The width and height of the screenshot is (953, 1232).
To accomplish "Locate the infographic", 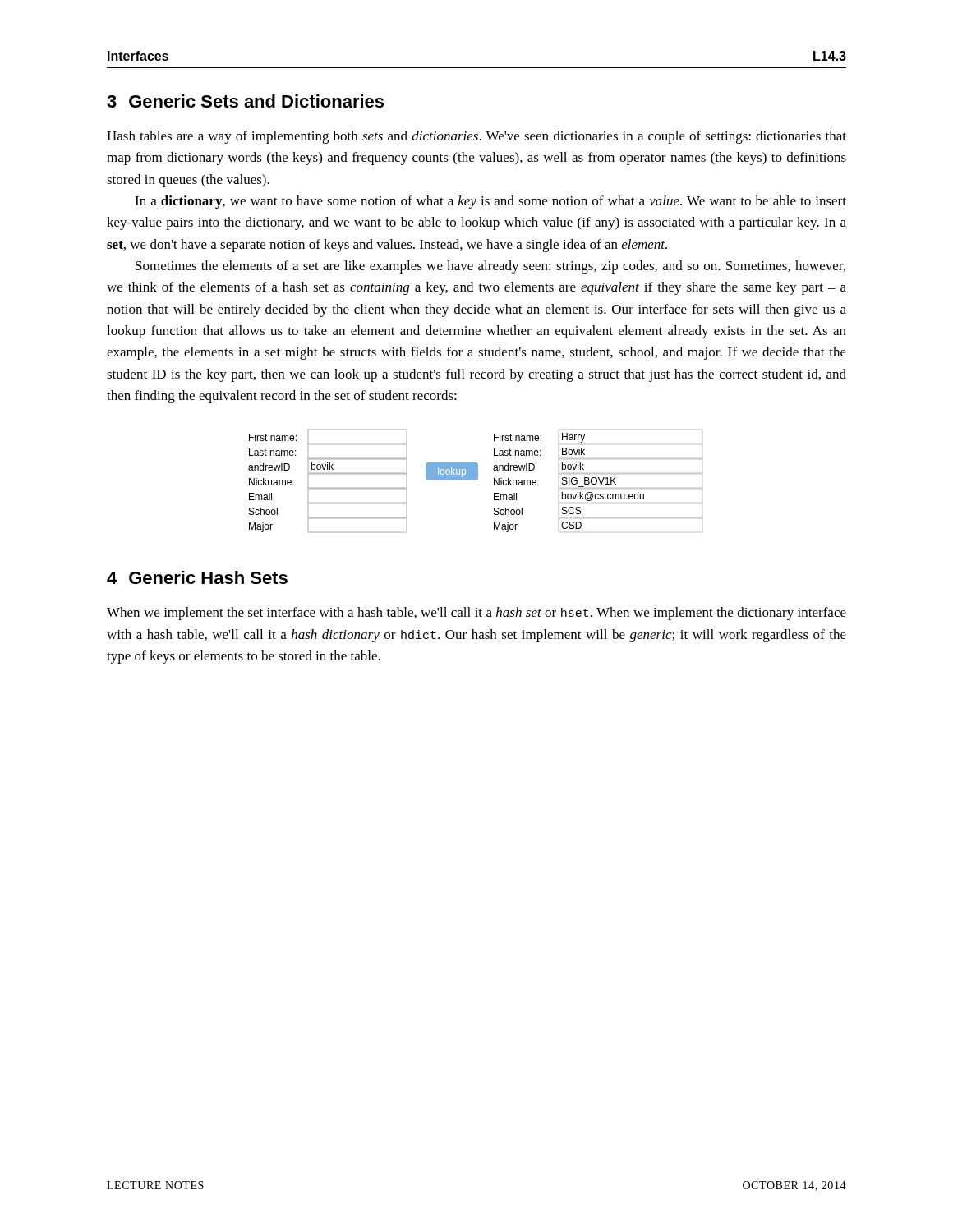I will click(476, 488).
